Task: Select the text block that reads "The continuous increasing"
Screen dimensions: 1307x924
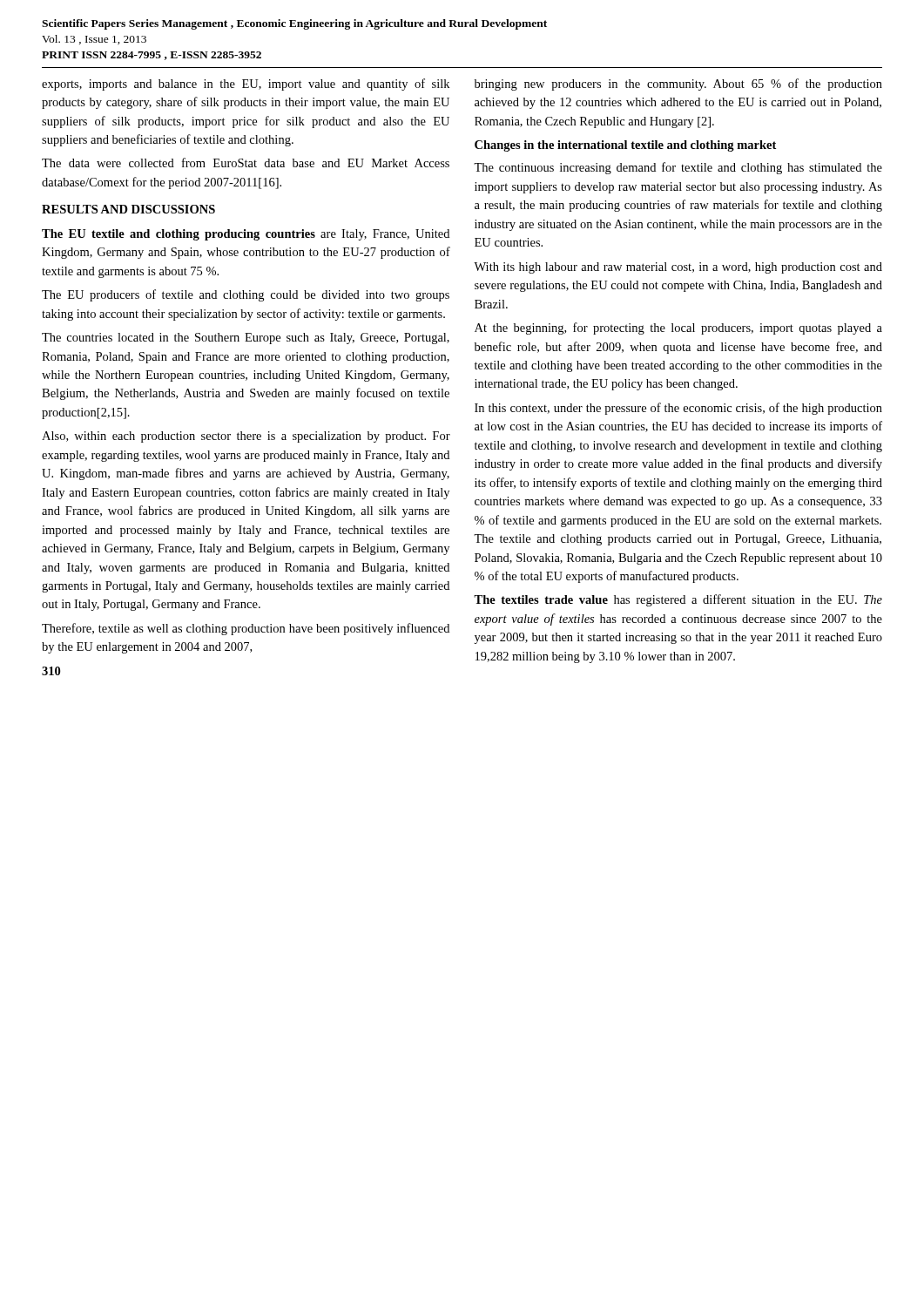Action: point(678,412)
